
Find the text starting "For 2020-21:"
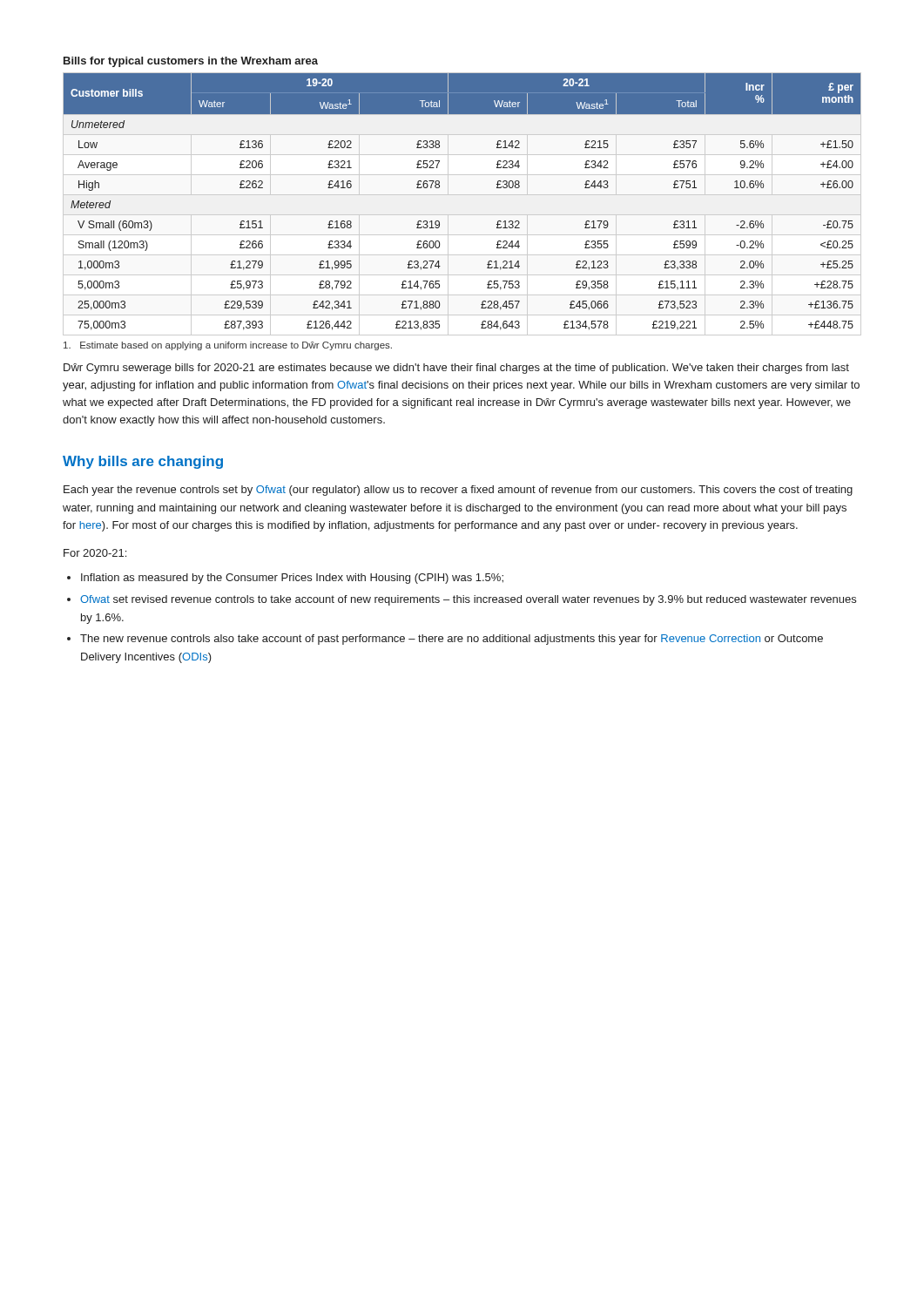click(x=95, y=553)
